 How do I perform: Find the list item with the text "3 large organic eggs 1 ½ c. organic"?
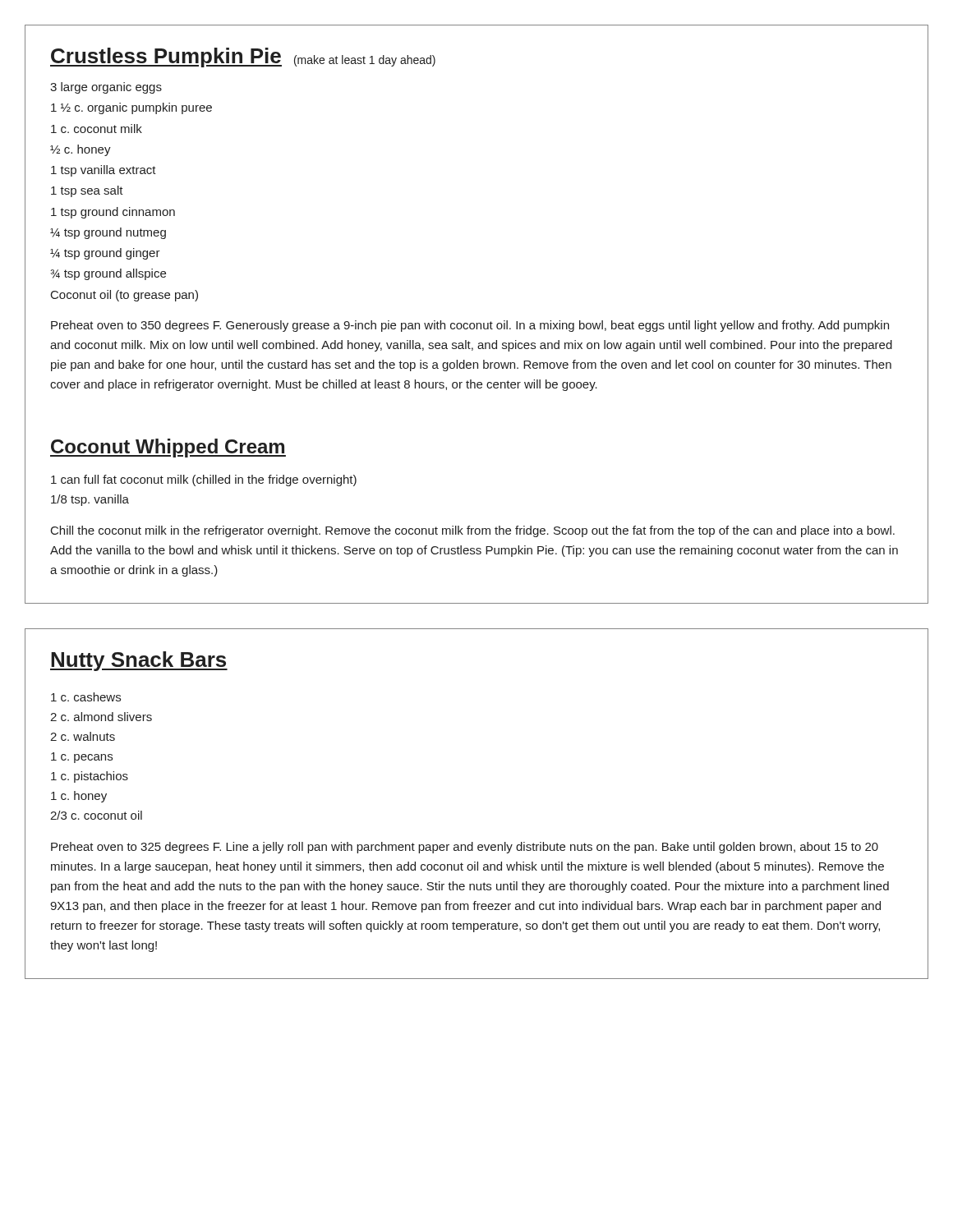[x=106, y=88]
